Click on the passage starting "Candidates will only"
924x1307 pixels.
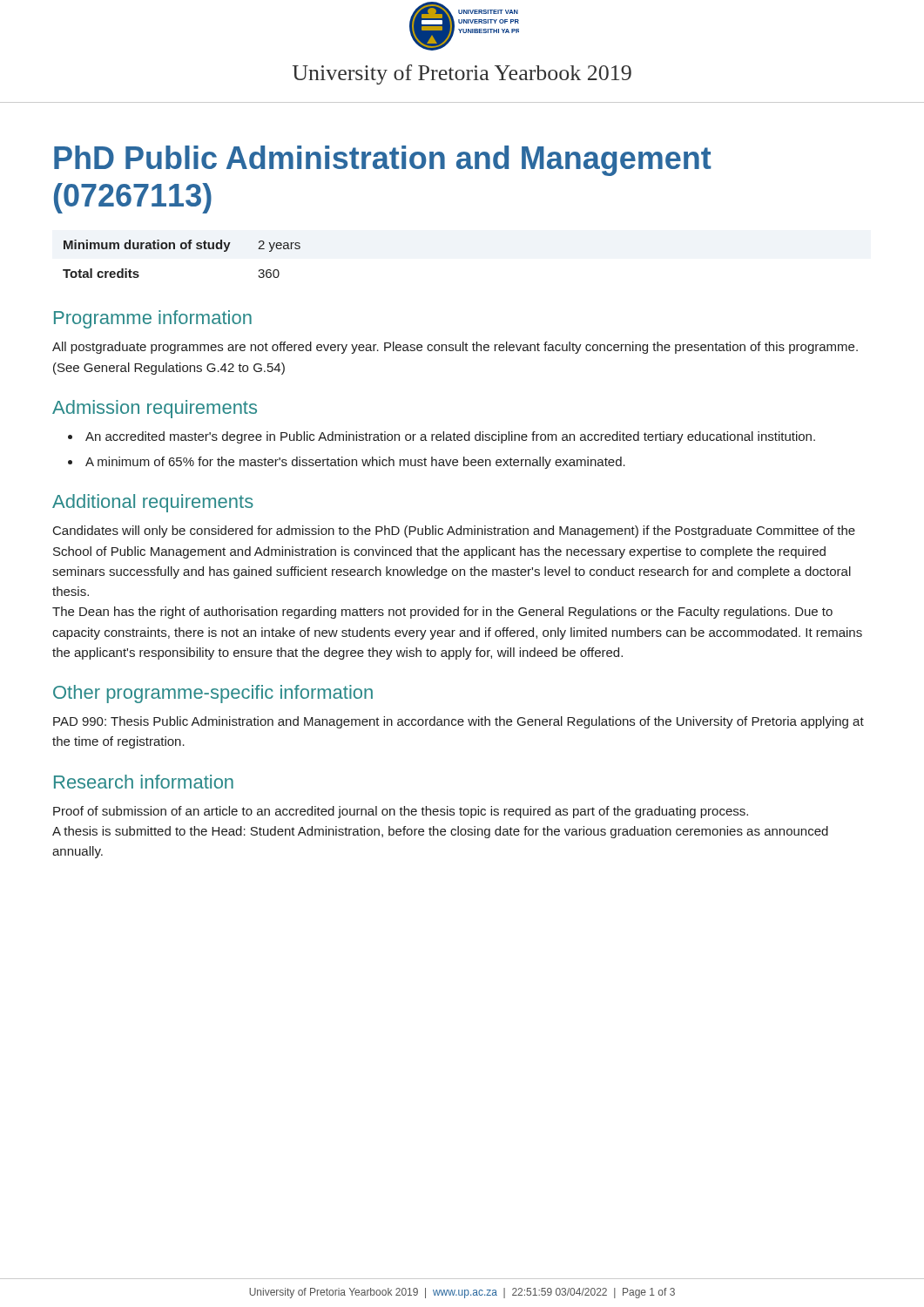(454, 532)
